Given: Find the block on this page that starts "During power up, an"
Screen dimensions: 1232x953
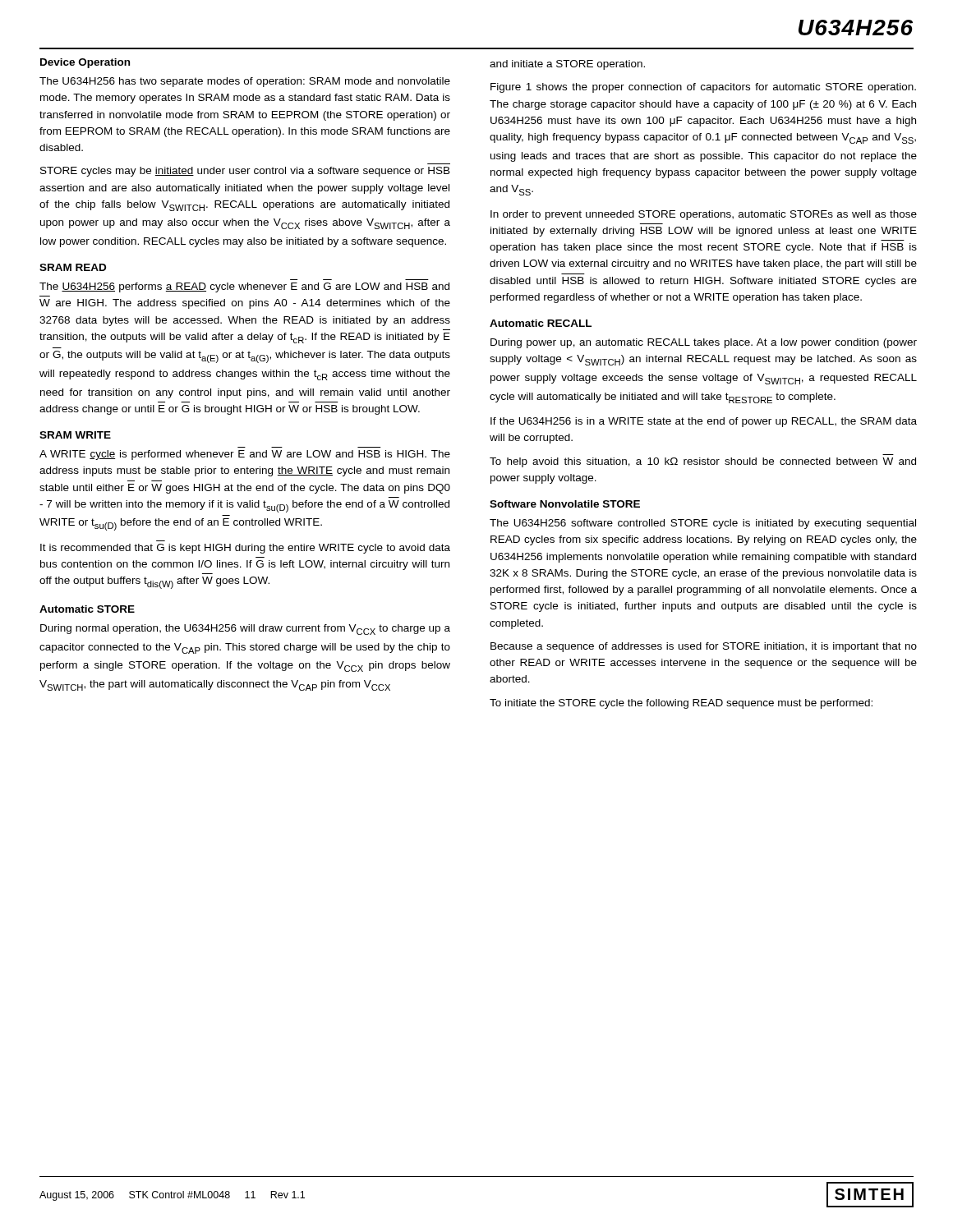Looking at the screenshot, I should click(703, 410).
